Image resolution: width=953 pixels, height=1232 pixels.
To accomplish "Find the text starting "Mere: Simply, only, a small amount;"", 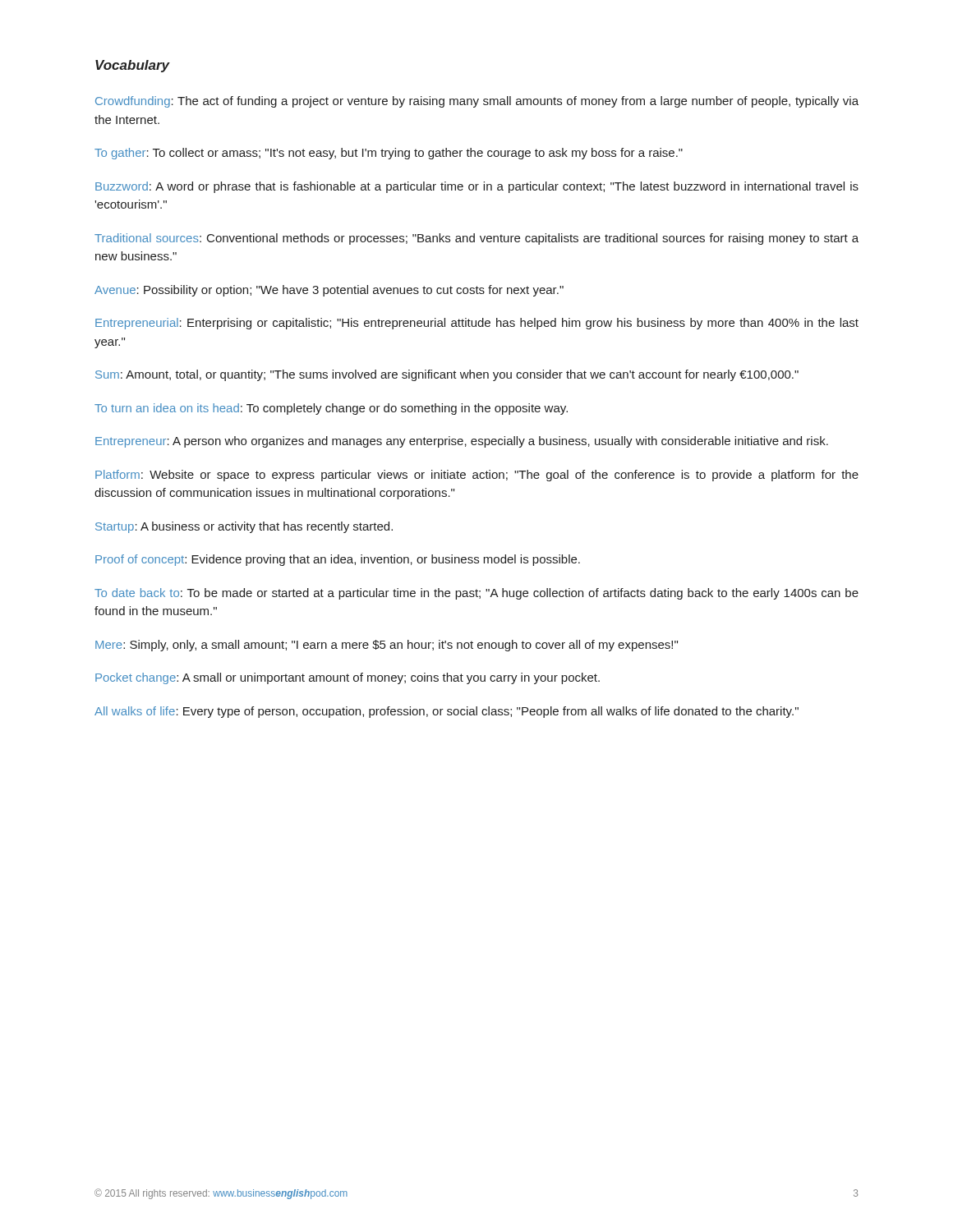I will (x=386, y=644).
